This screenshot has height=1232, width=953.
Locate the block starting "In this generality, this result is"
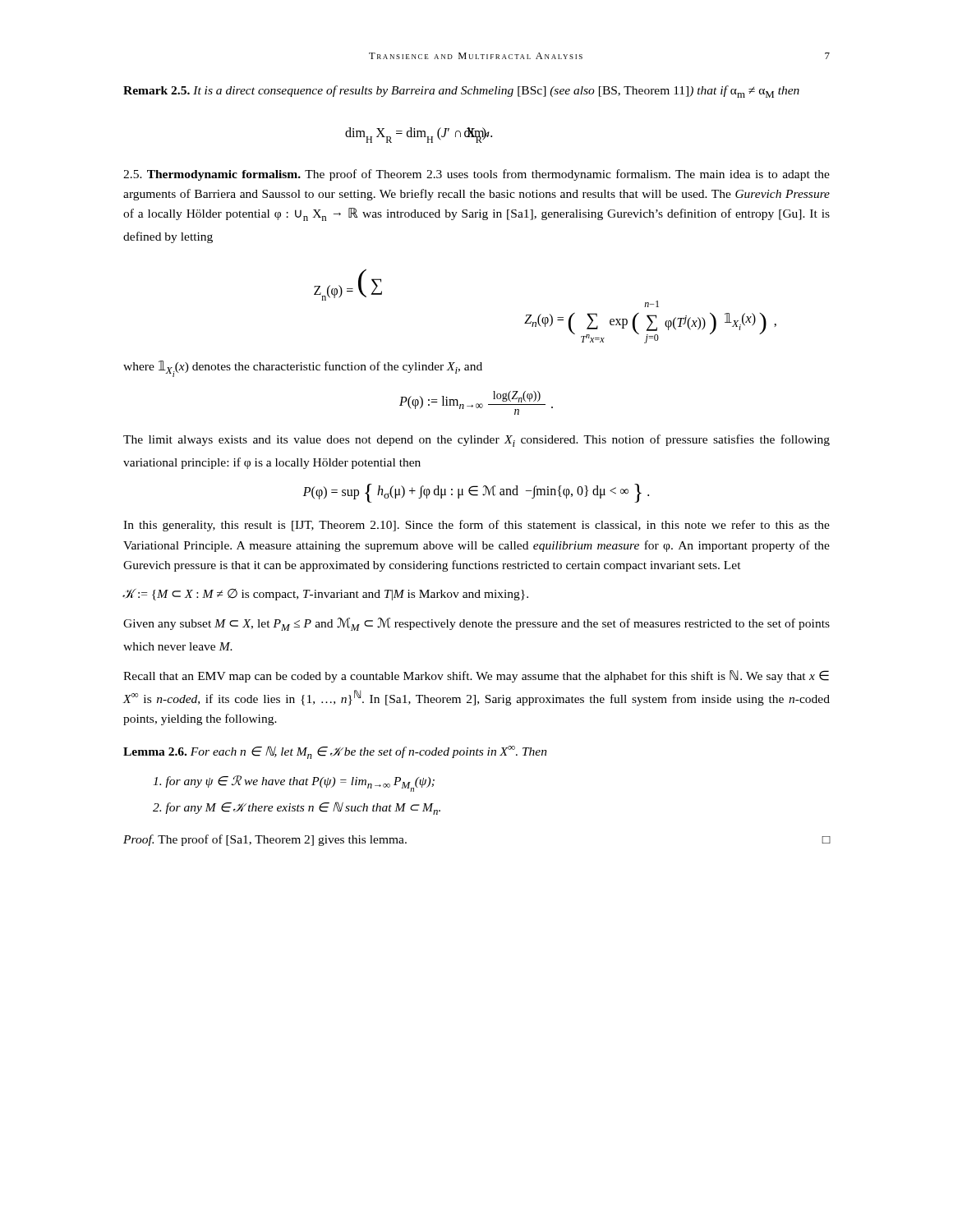tap(476, 545)
